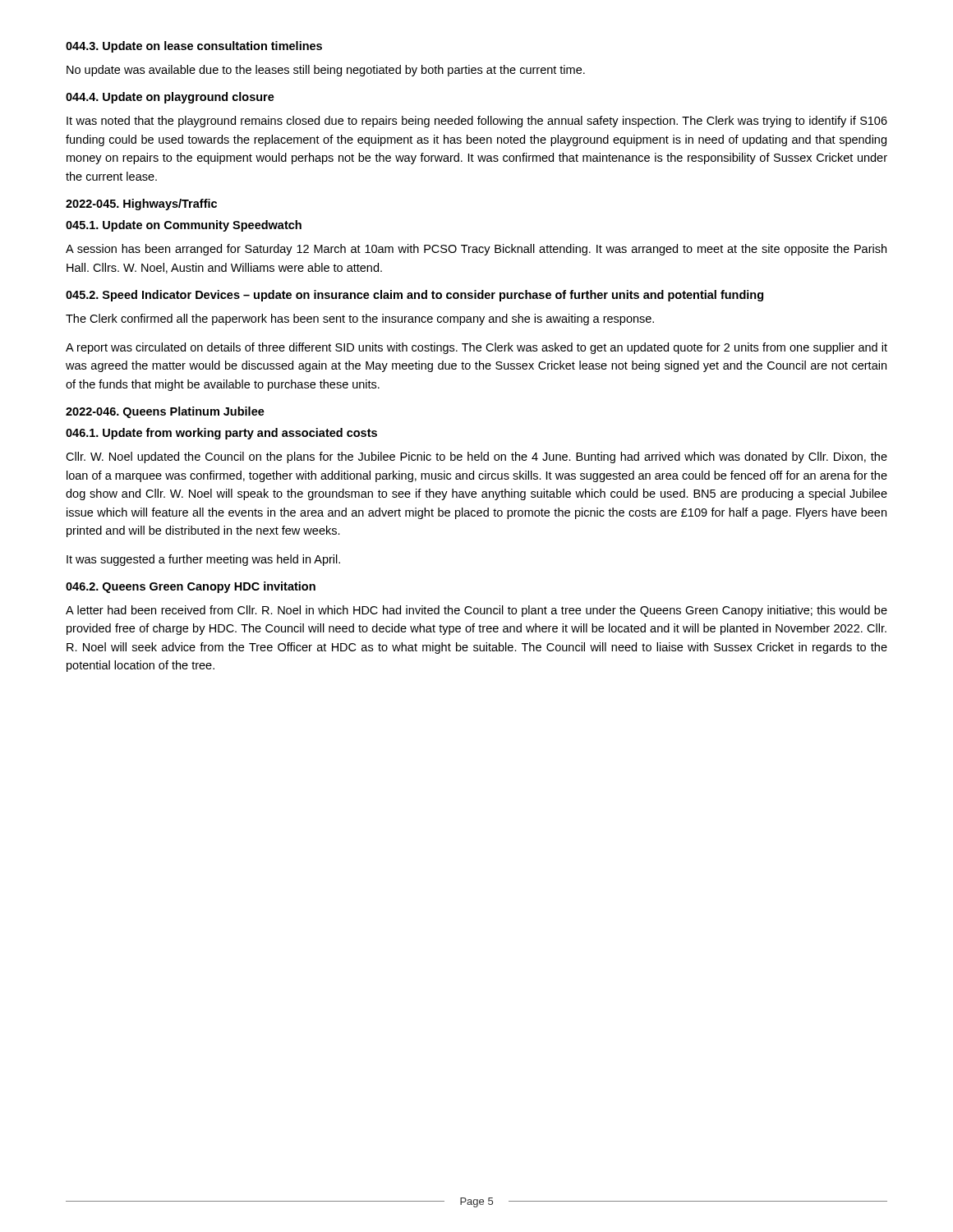
Task: Point to the element starting "Cllr. W. Noel updated the Council"
Action: point(476,494)
